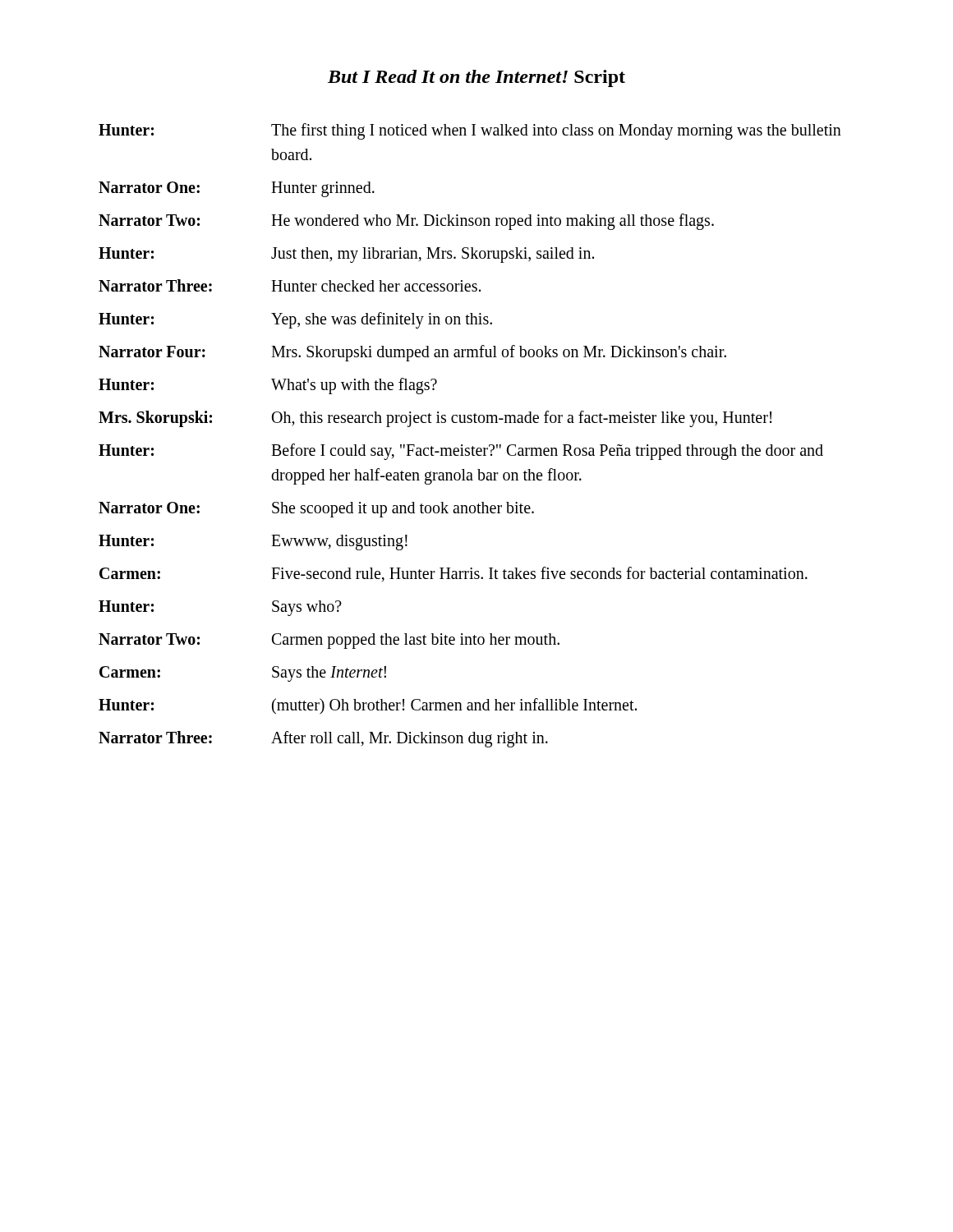Viewport: 953px width, 1232px height.
Task: Find the block on this page that starts "Hunter: Just then, my librarian, Mrs."
Action: click(476, 253)
